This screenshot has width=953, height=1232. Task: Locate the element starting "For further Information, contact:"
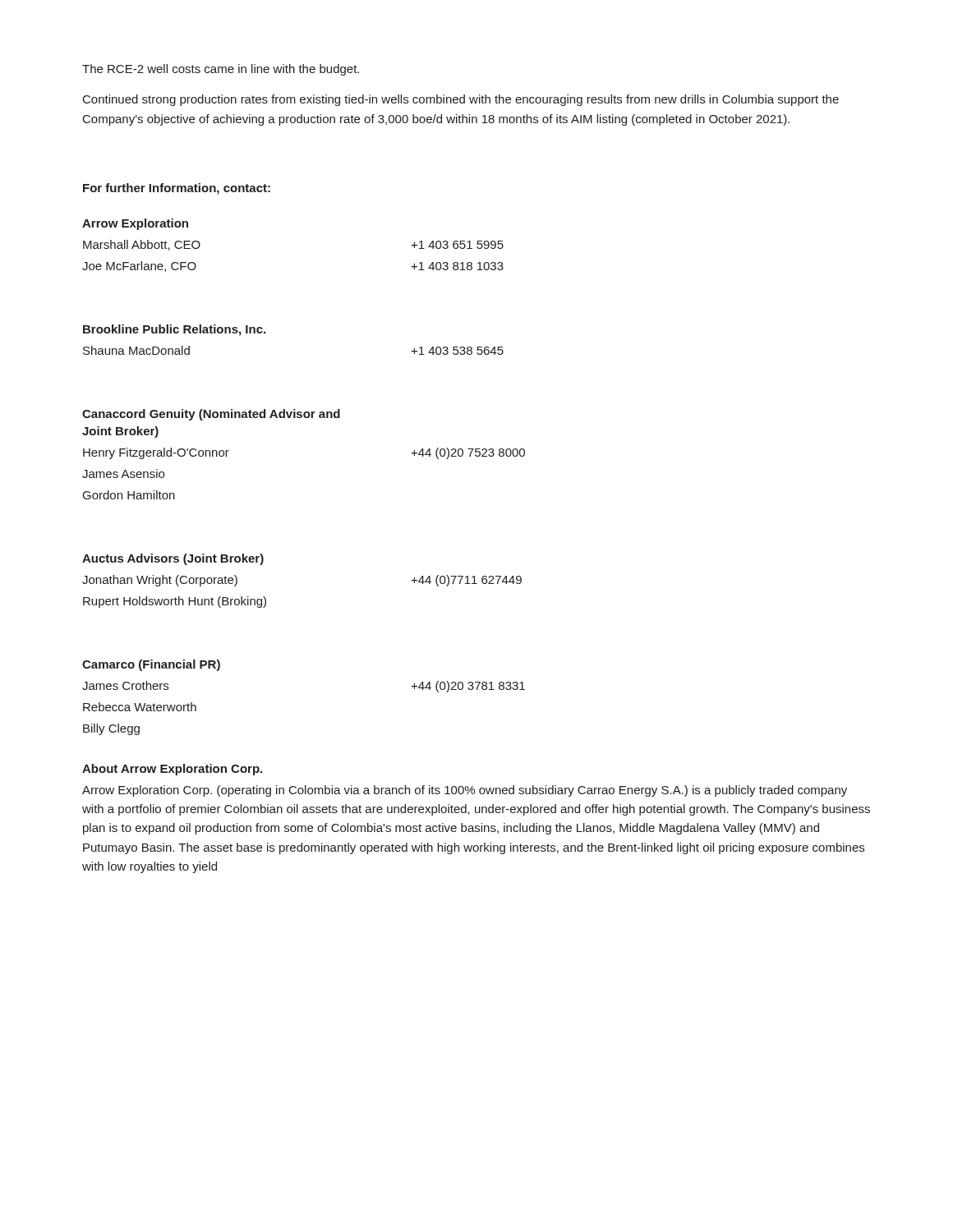pyautogui.click(x=177, y=187)
